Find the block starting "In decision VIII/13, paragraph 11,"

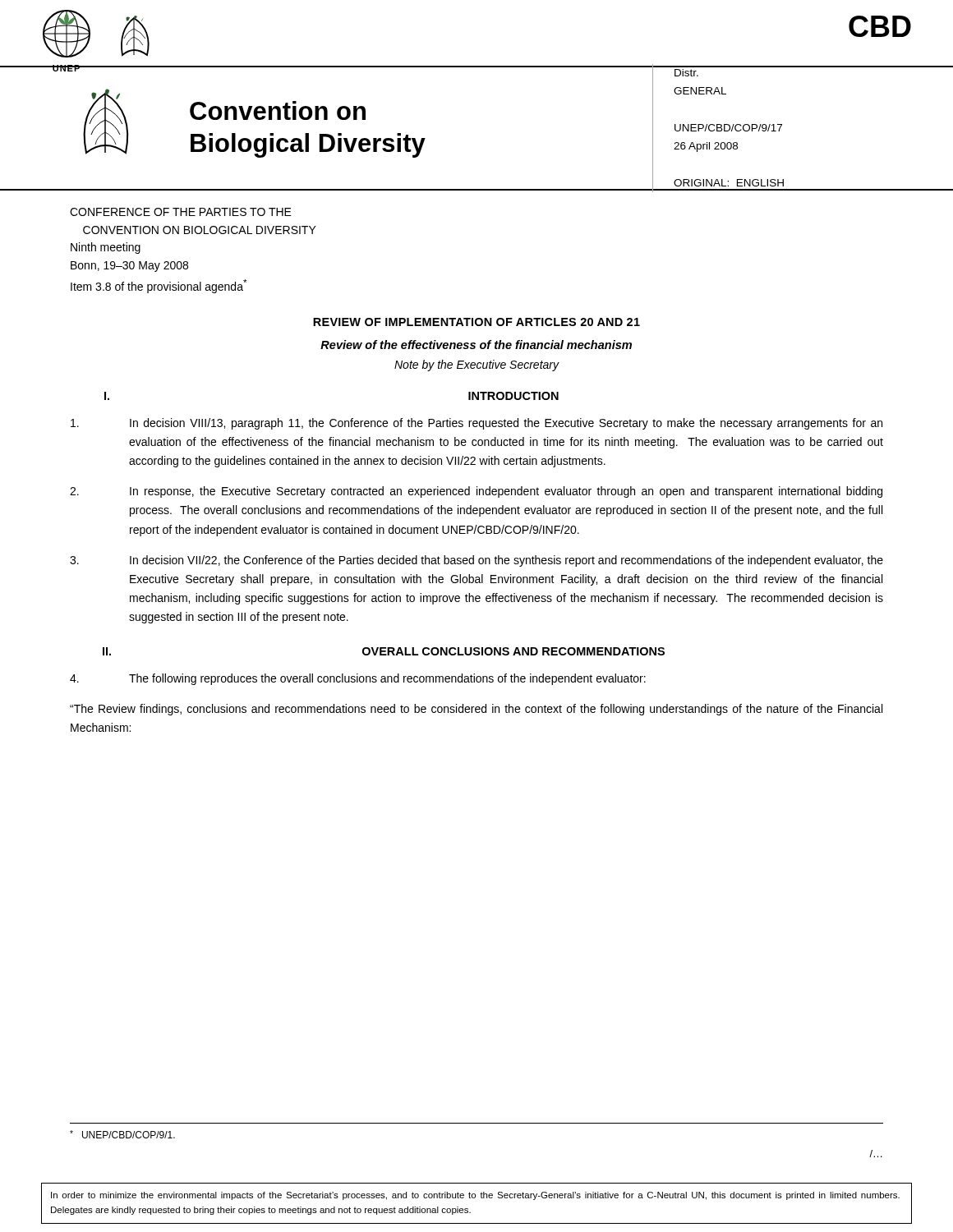(x=476, y=442)
